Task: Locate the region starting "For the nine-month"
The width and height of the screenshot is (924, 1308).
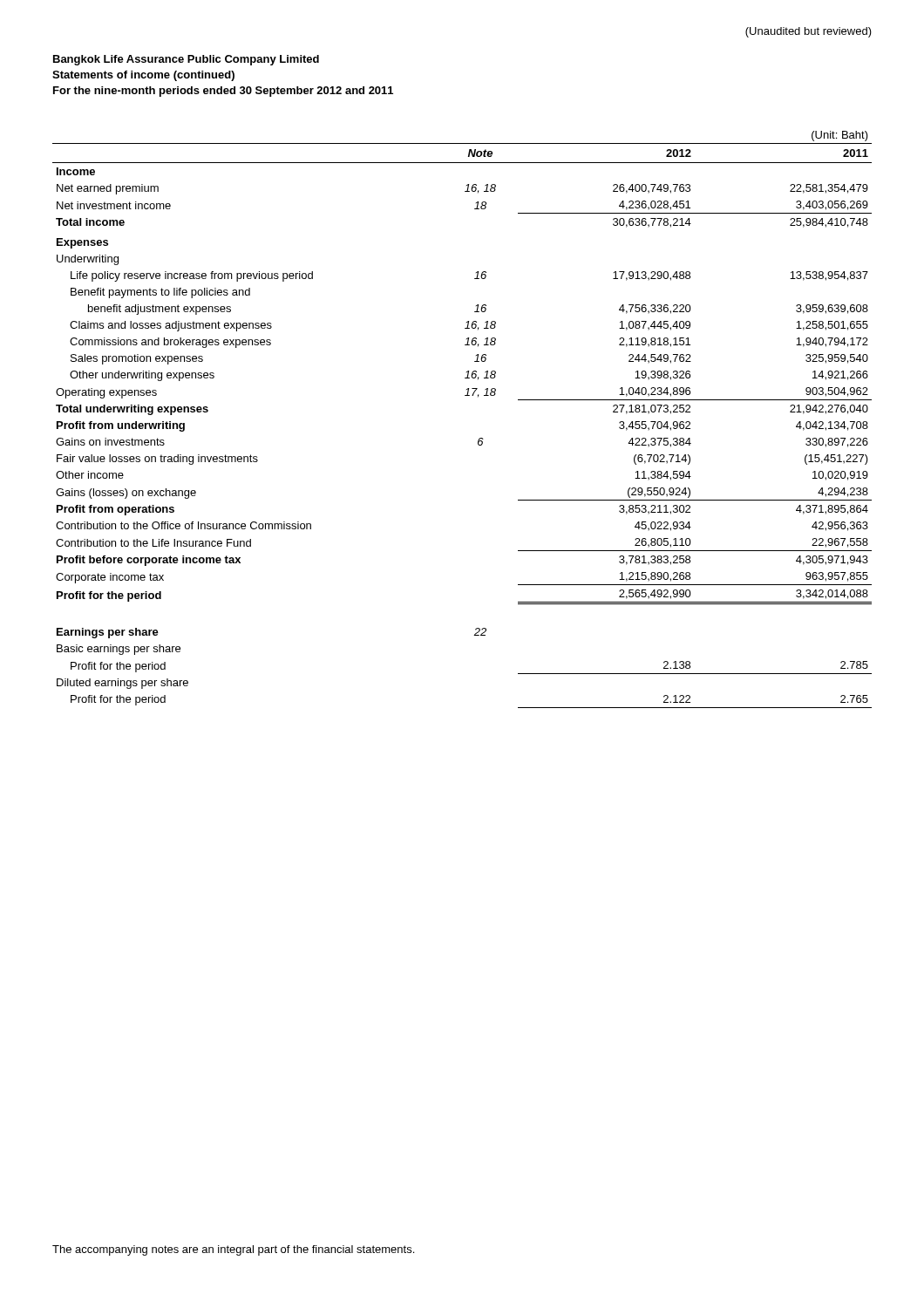Action: pyautogui.click(x=223, y=90)
